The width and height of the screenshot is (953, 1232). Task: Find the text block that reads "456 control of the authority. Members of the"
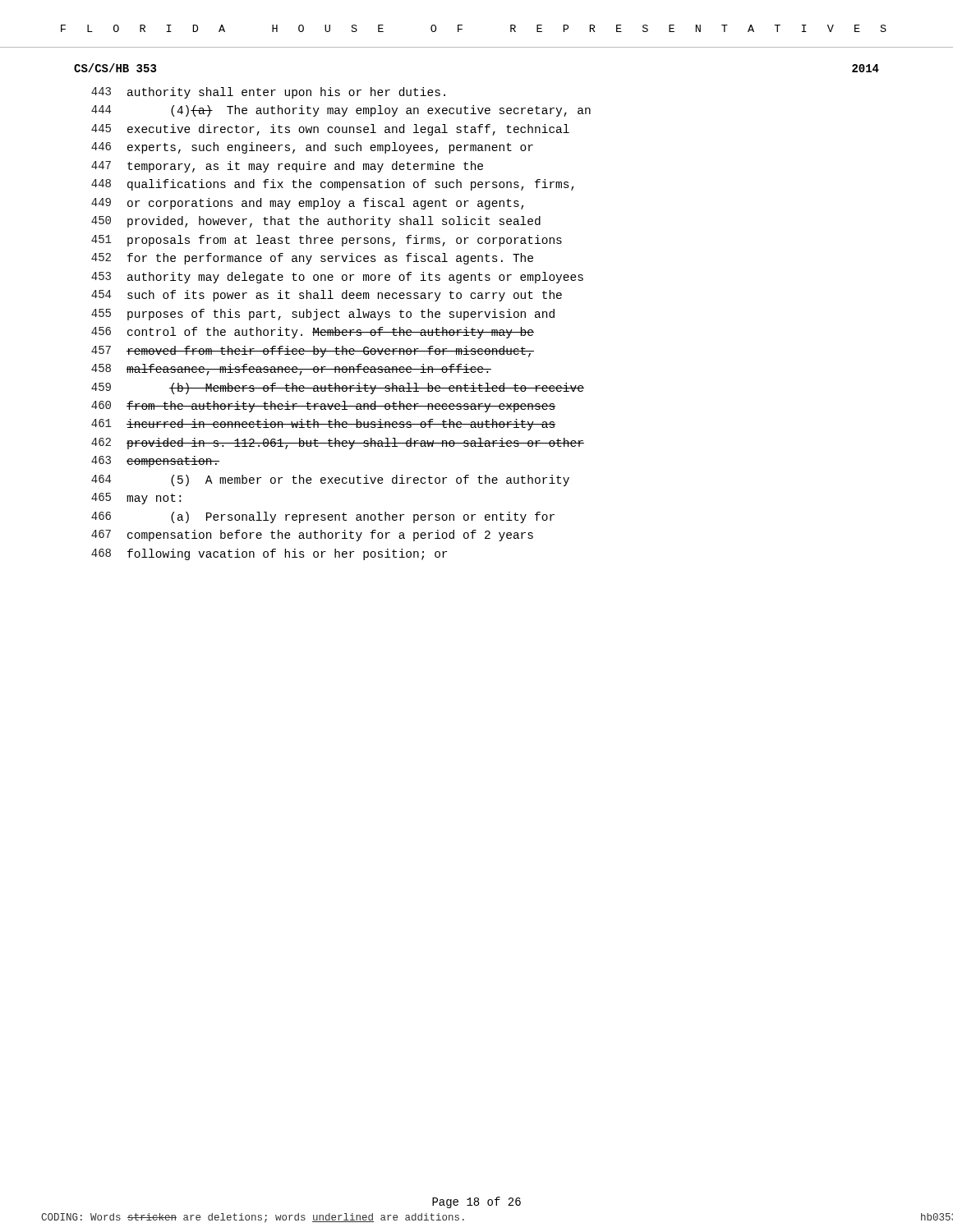click(x=476, y=333)
